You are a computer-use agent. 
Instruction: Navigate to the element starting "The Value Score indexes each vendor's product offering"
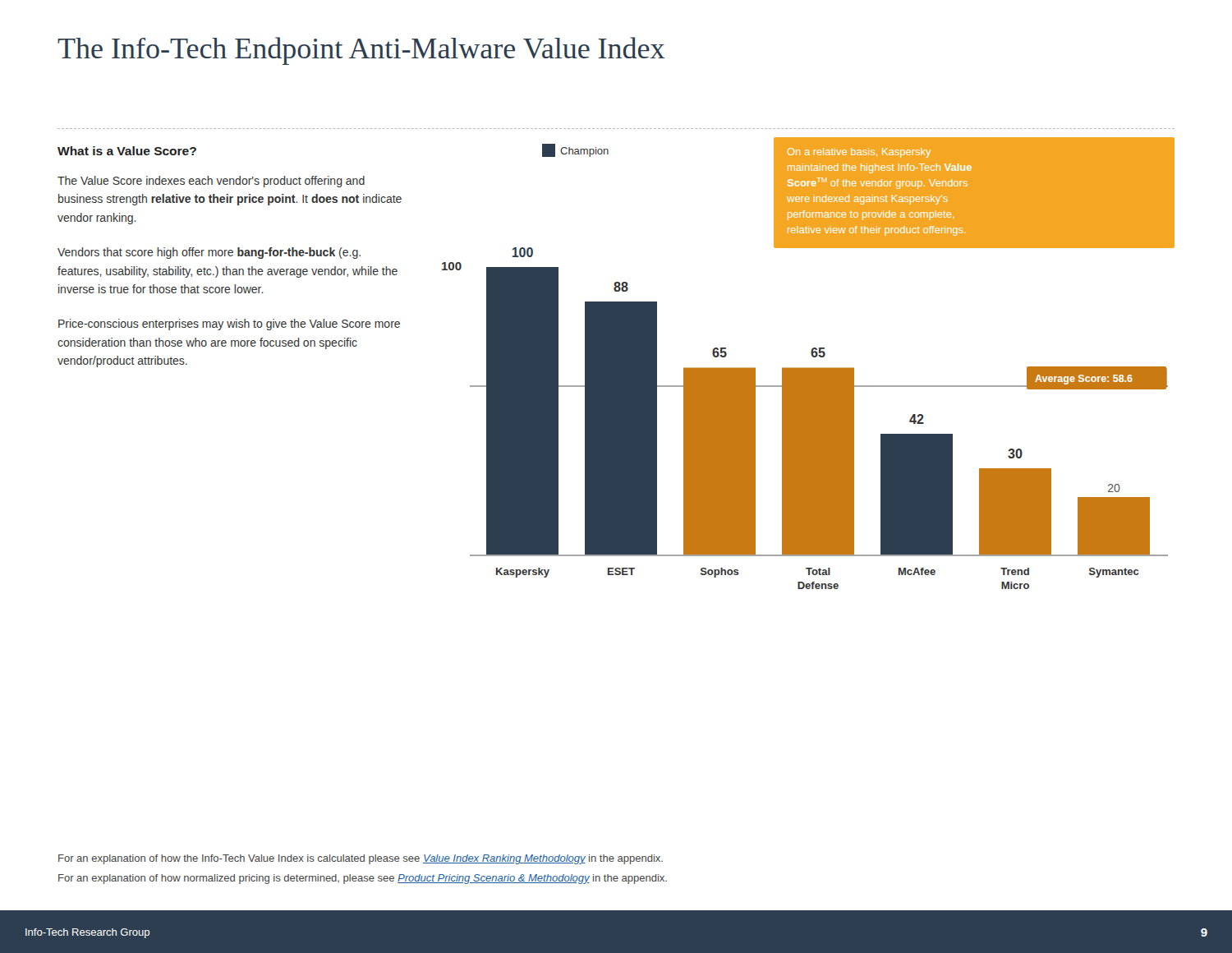(x=230, y=199)
